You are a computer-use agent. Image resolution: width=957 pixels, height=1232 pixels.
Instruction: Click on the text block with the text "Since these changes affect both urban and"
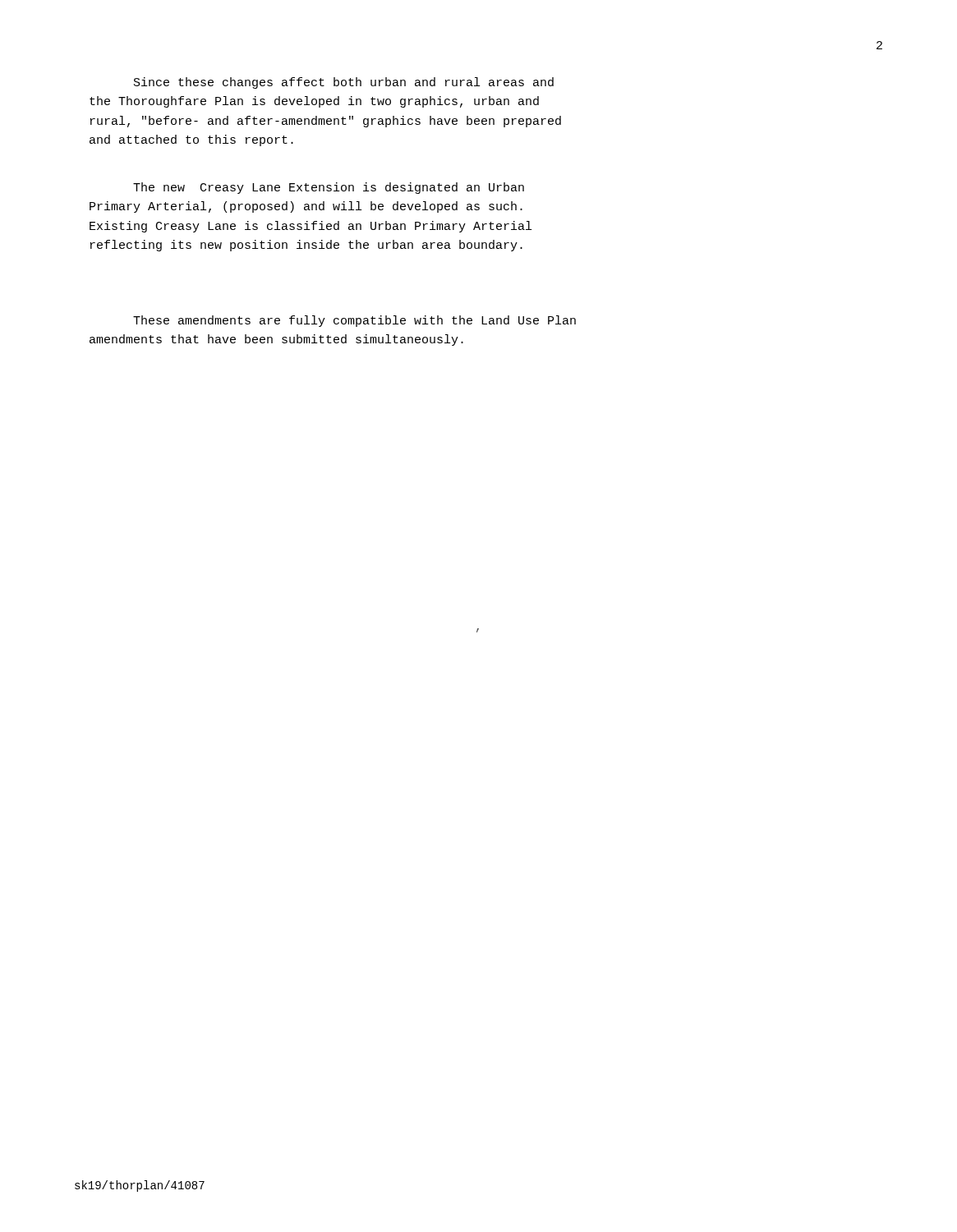325,112
